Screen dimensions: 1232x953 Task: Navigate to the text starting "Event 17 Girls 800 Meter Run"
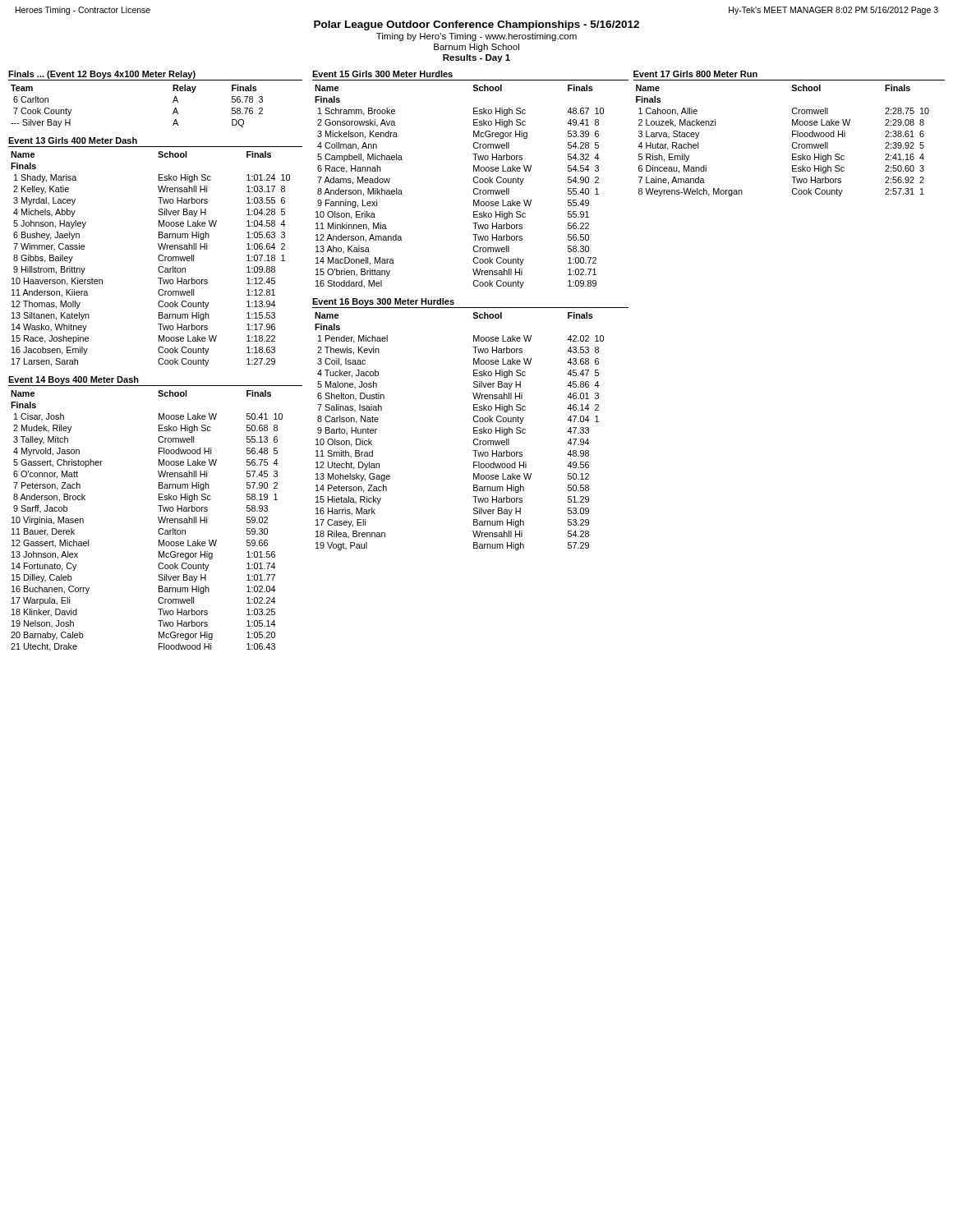tap(695, 74)
